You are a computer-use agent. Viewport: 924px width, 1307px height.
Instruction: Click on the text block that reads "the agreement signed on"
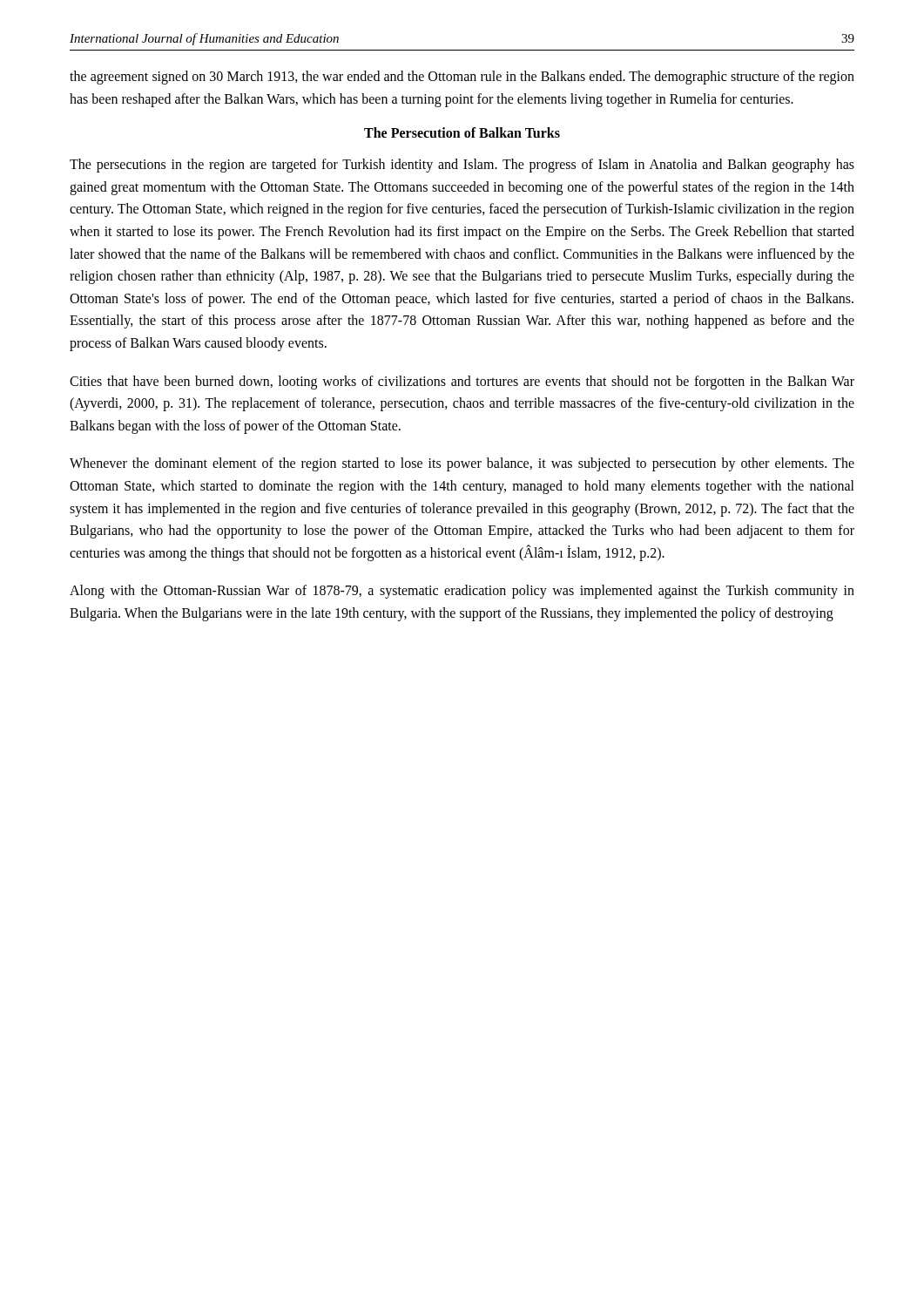(462, 87)
